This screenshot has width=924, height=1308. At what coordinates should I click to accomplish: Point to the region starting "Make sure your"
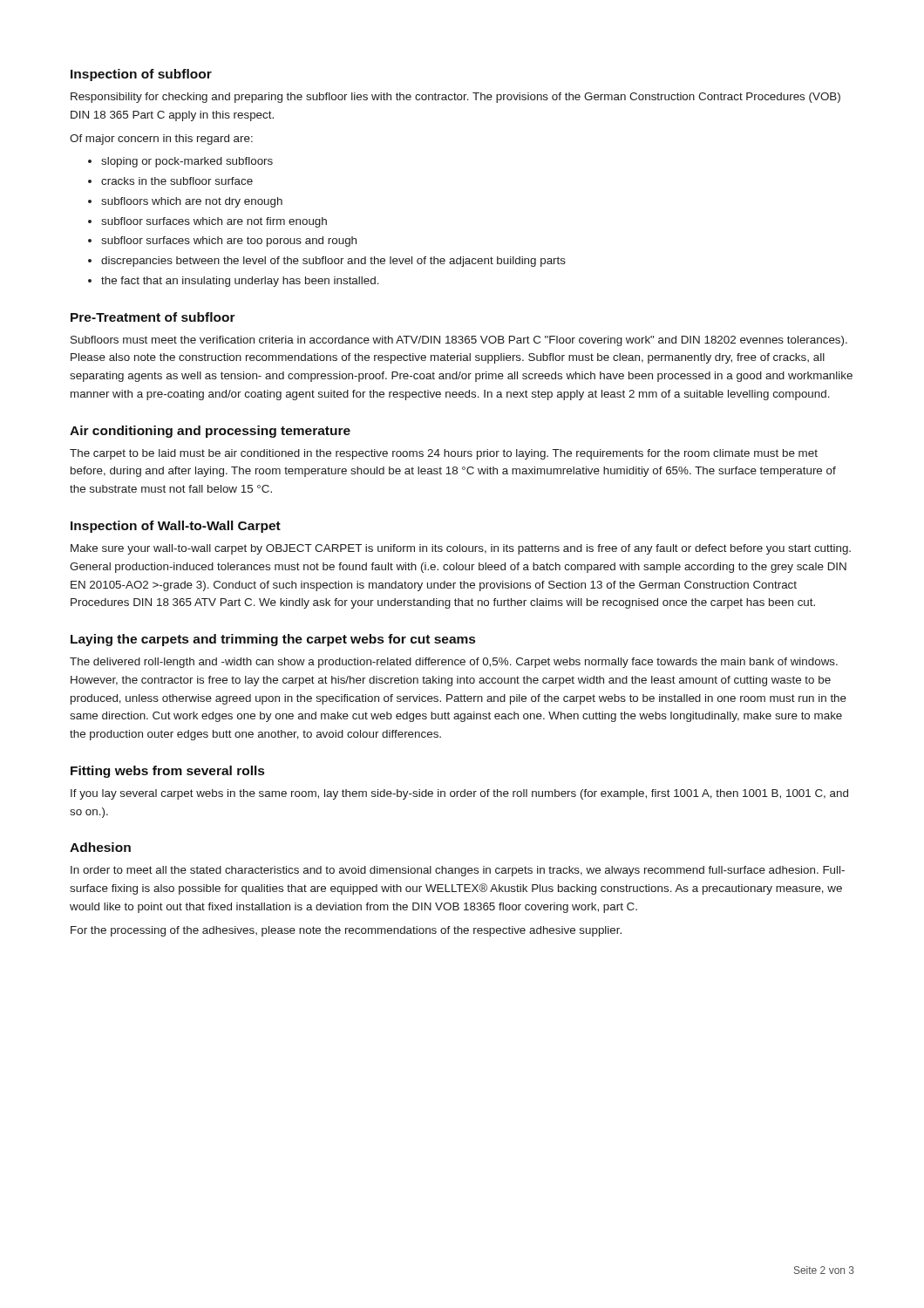pyautogui.click(x=461, y=575)
